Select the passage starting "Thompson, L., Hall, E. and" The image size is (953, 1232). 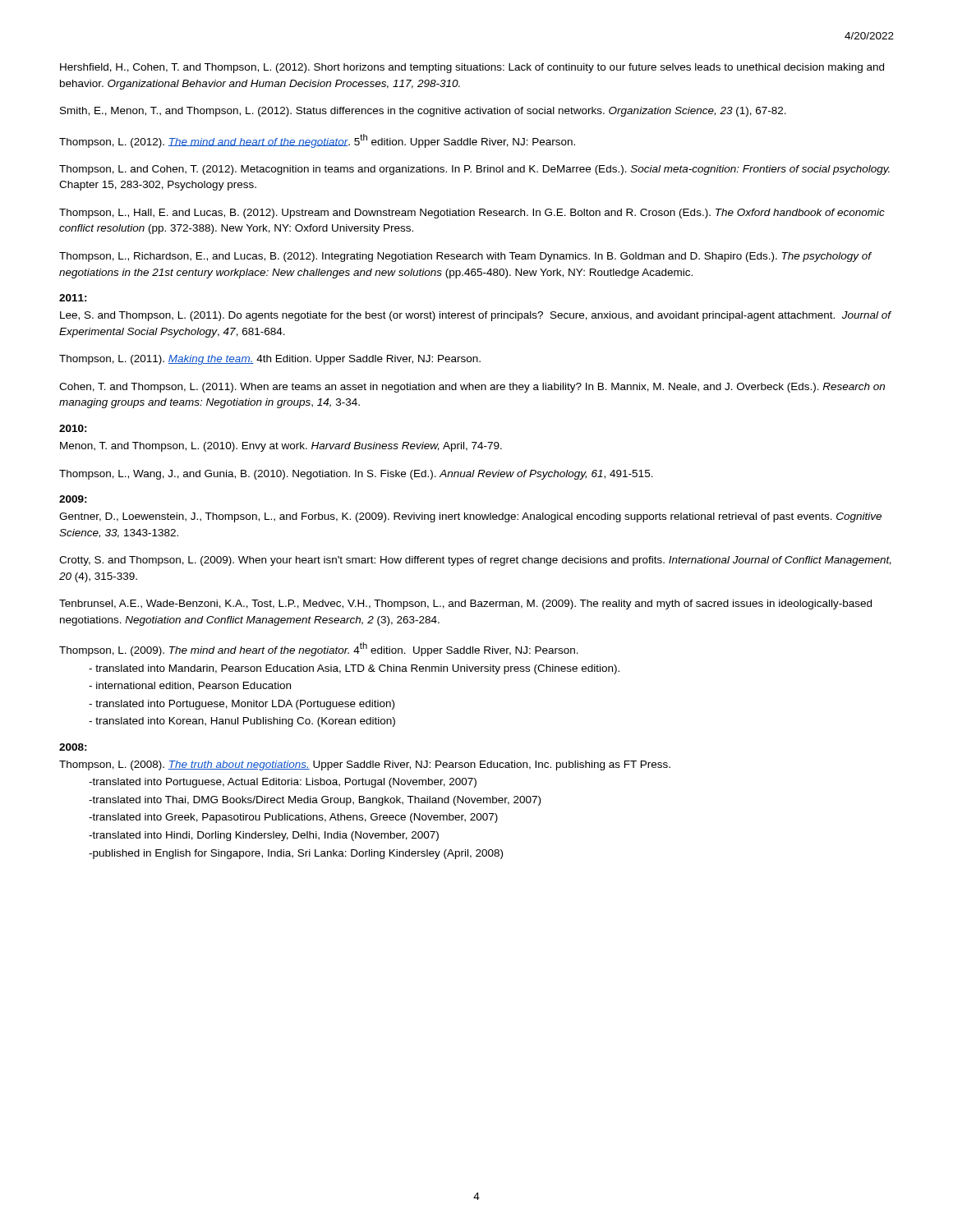[472, 220]
